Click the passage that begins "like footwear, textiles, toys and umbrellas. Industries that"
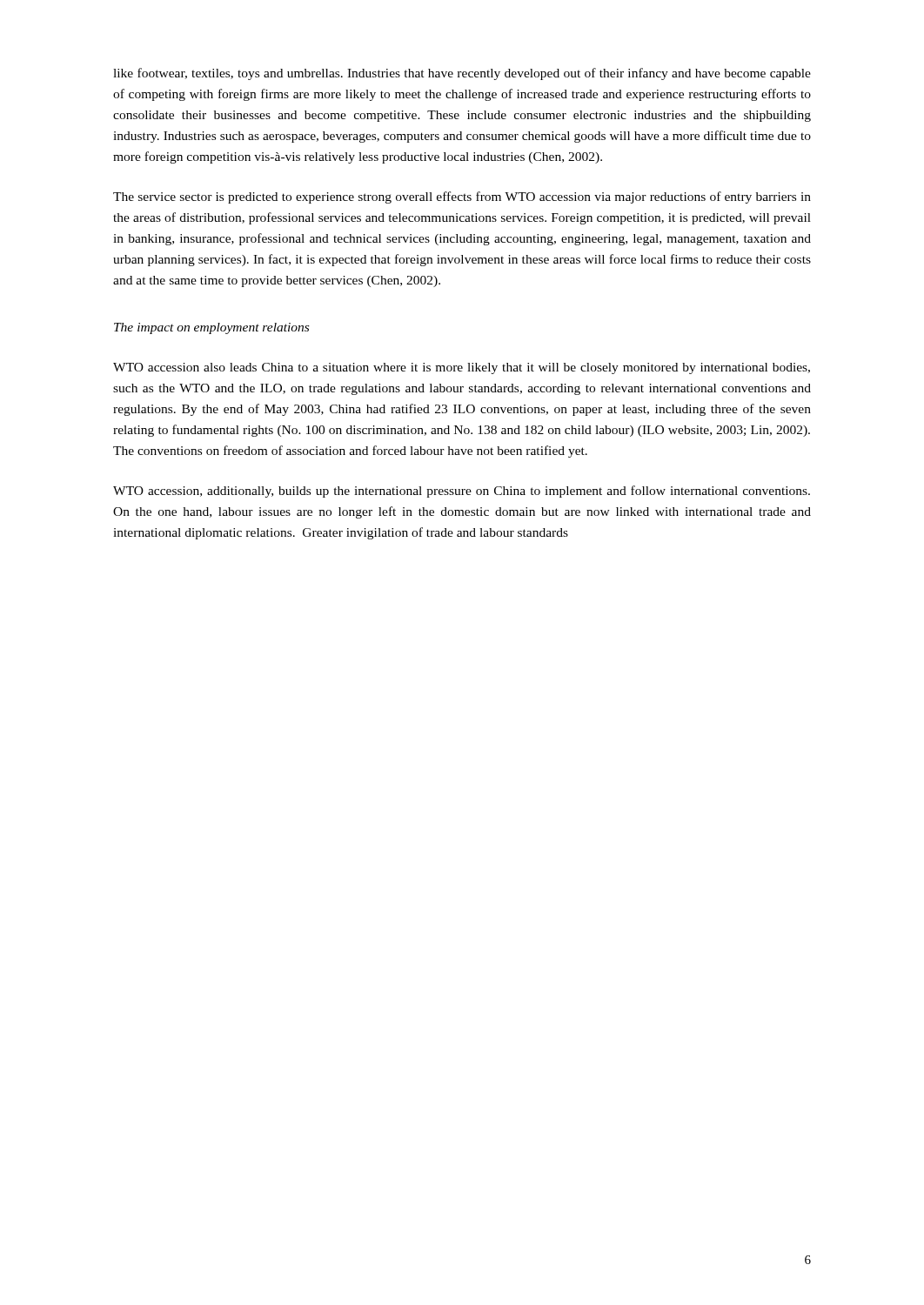Viewport: 924px width, 1305px height. tap(462, 114)
